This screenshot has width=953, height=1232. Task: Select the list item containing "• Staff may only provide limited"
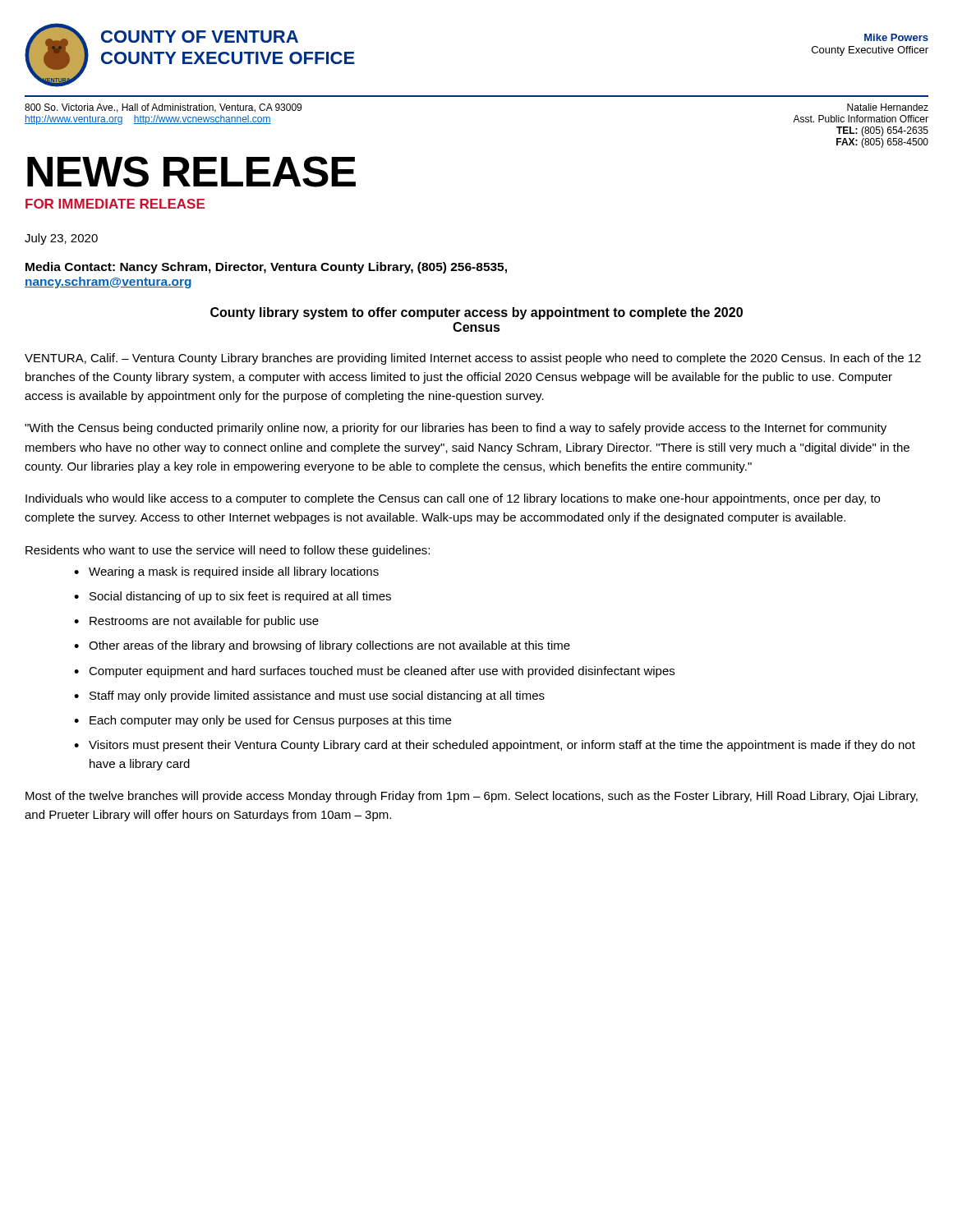click(x=501, y=697)
